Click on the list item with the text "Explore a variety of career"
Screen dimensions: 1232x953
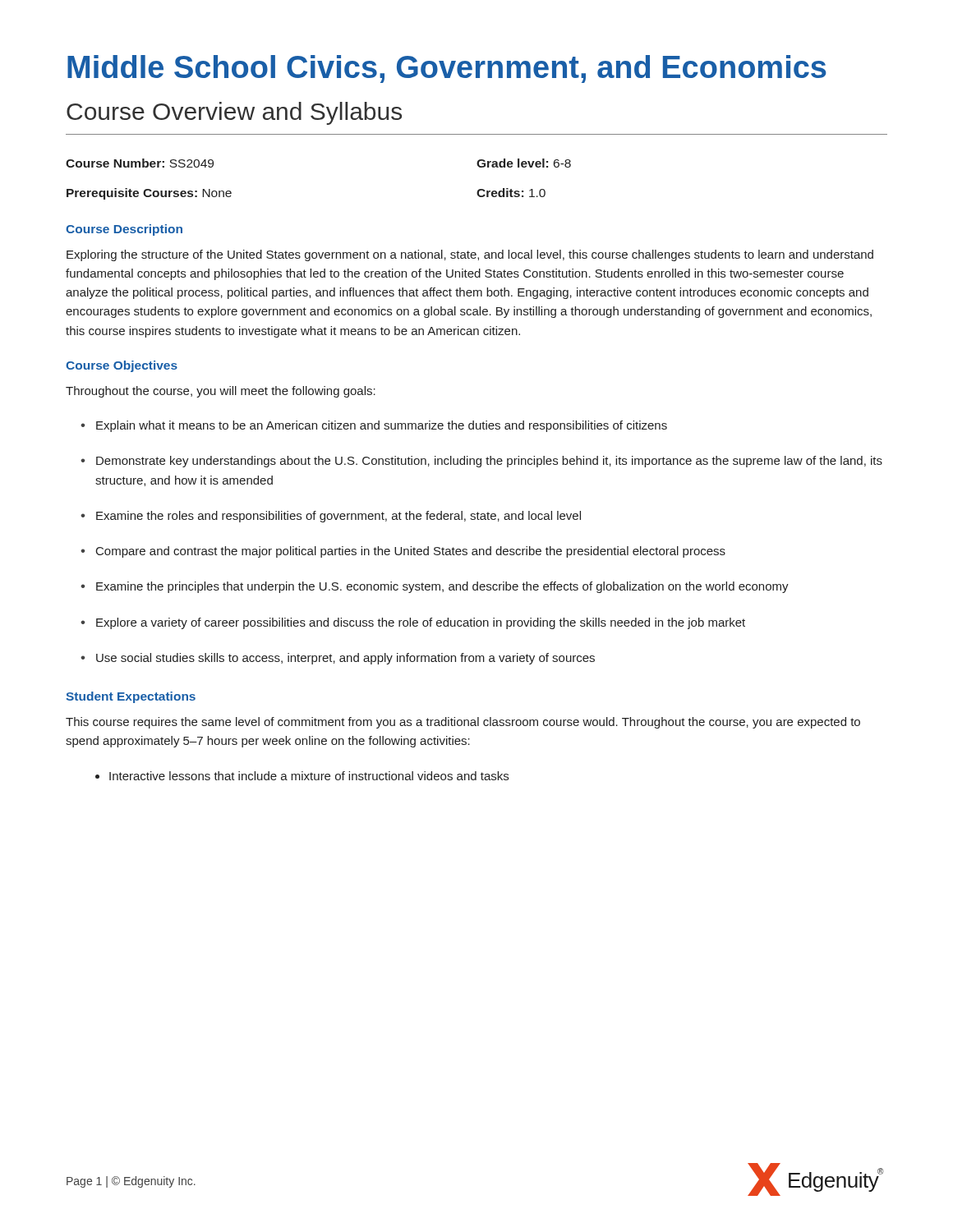point(476,622)
